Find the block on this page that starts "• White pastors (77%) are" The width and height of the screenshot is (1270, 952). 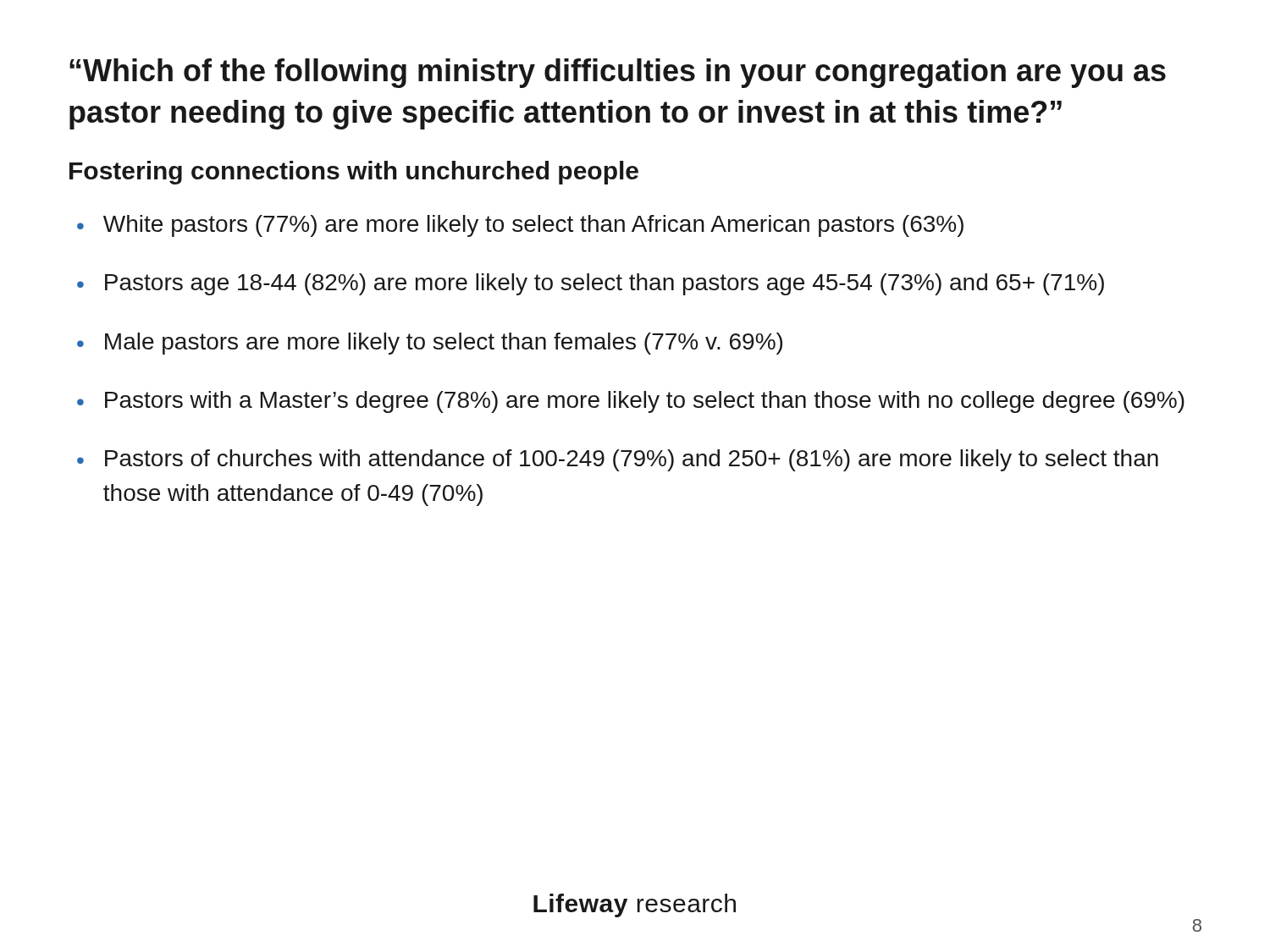click(521, 225)
